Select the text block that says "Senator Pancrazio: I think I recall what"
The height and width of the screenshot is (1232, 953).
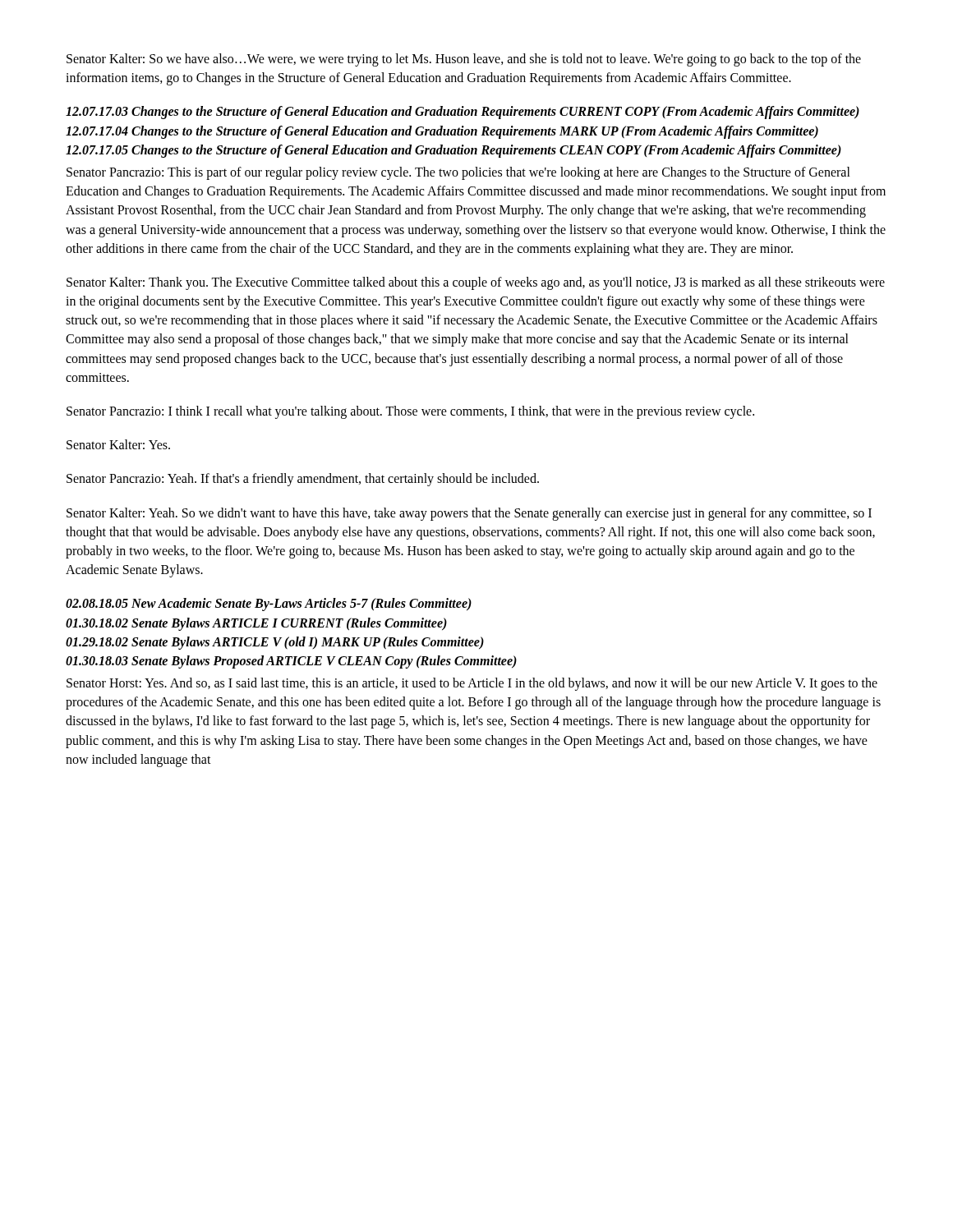(x=410, y=411)
